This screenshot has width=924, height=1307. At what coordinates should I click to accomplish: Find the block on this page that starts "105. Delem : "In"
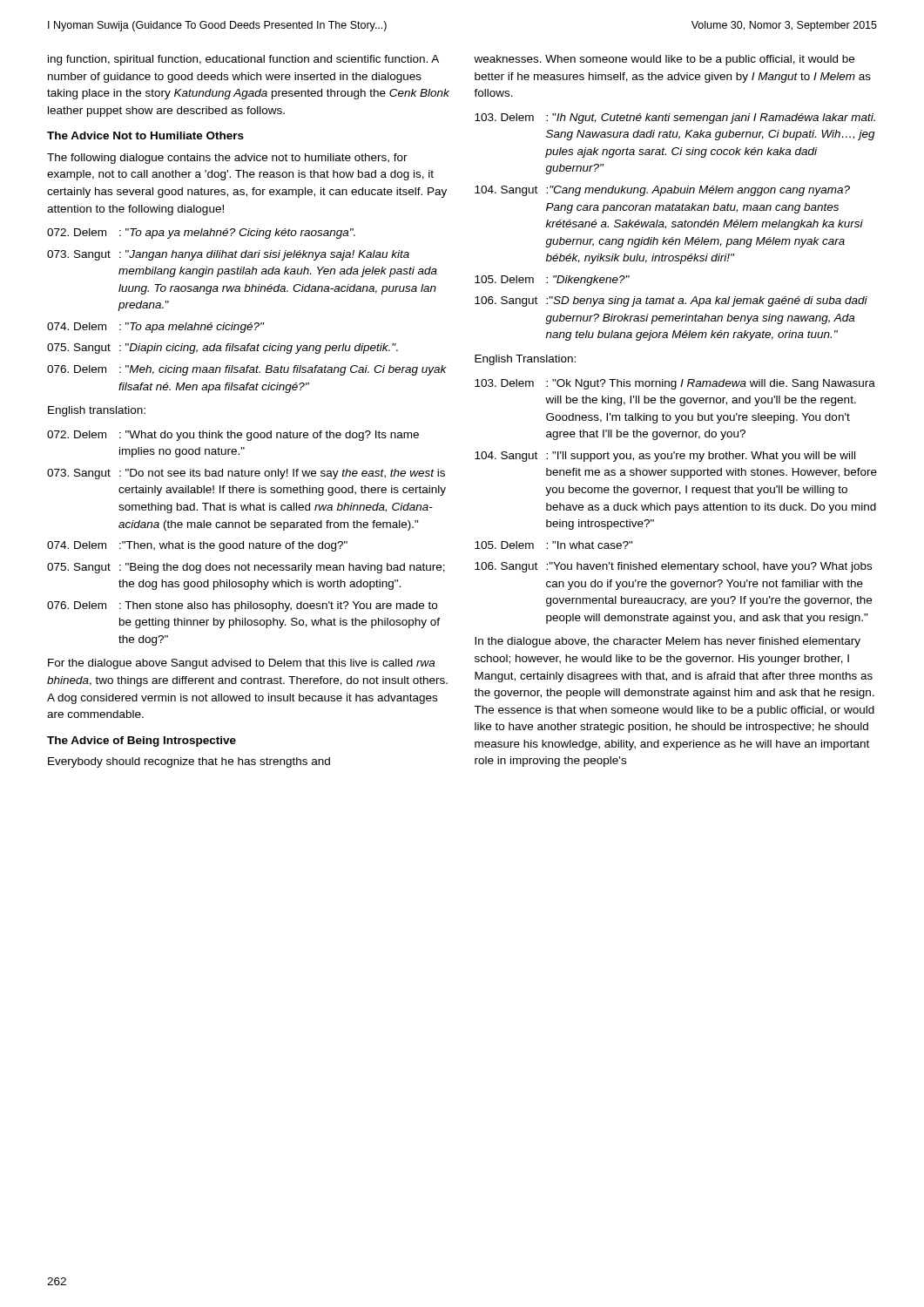[554, 545]
